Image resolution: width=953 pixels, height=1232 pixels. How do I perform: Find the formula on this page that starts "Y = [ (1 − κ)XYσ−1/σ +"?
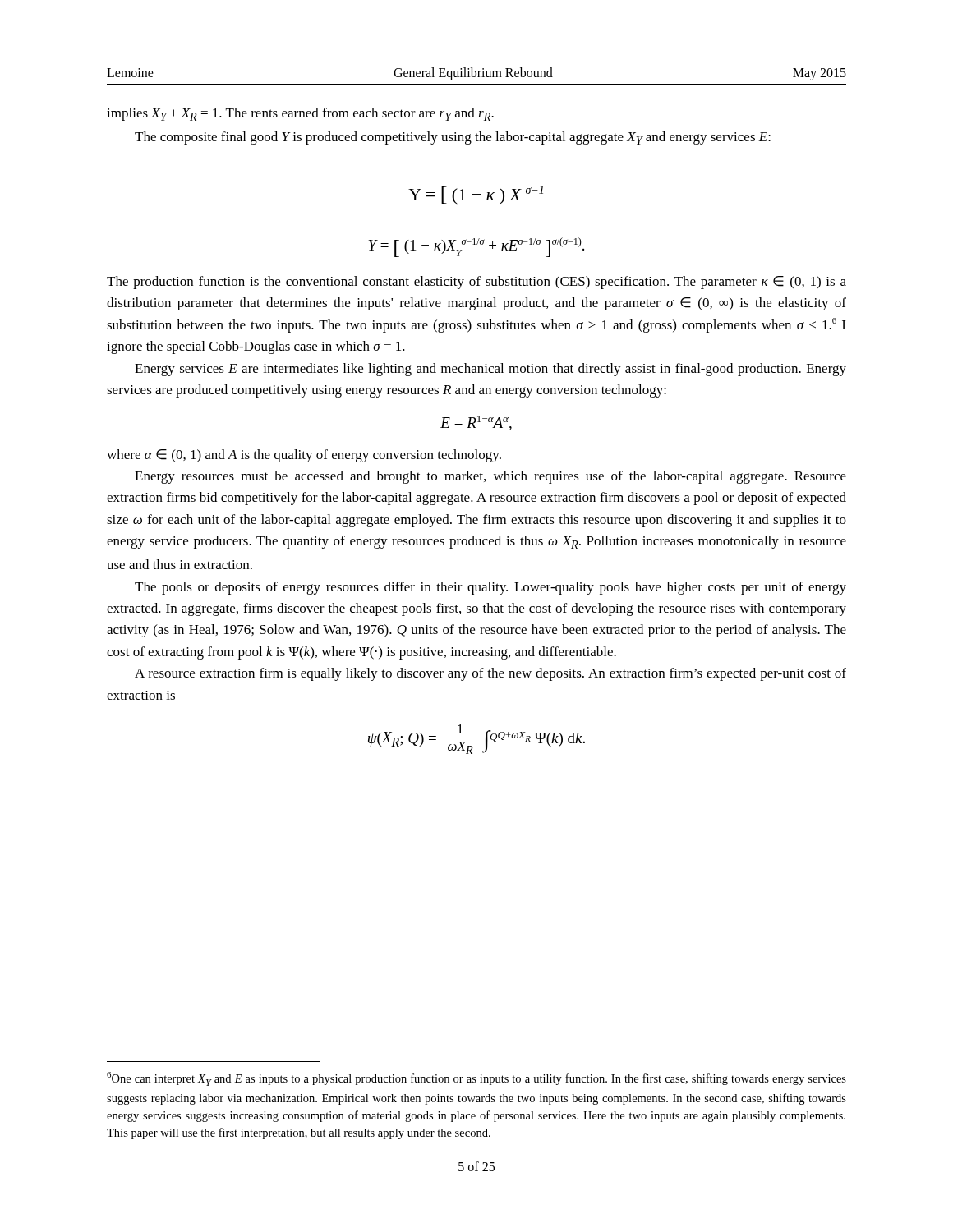coord(476,247)
